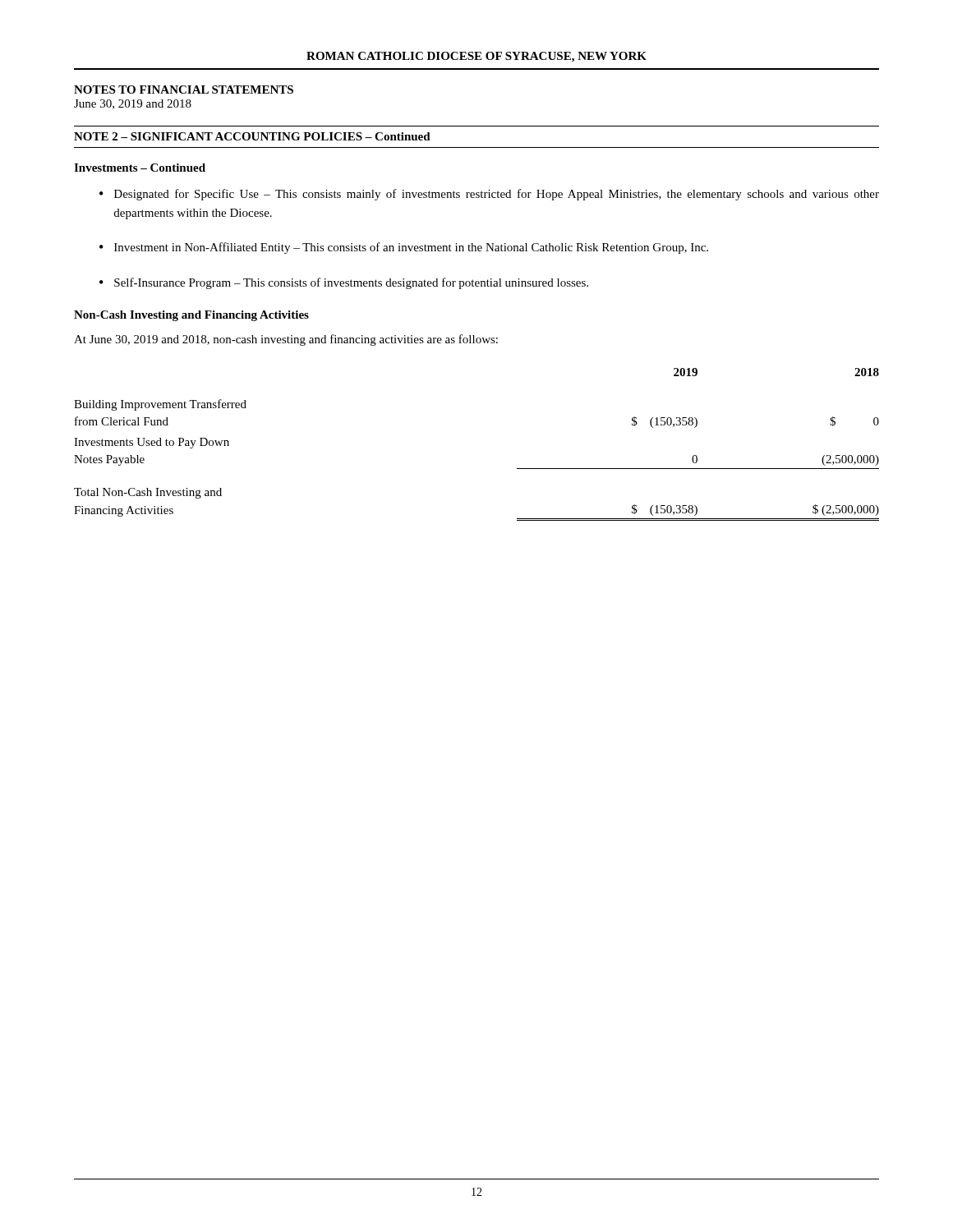Click where it says "Investments – Continued"

click(140, 168)
